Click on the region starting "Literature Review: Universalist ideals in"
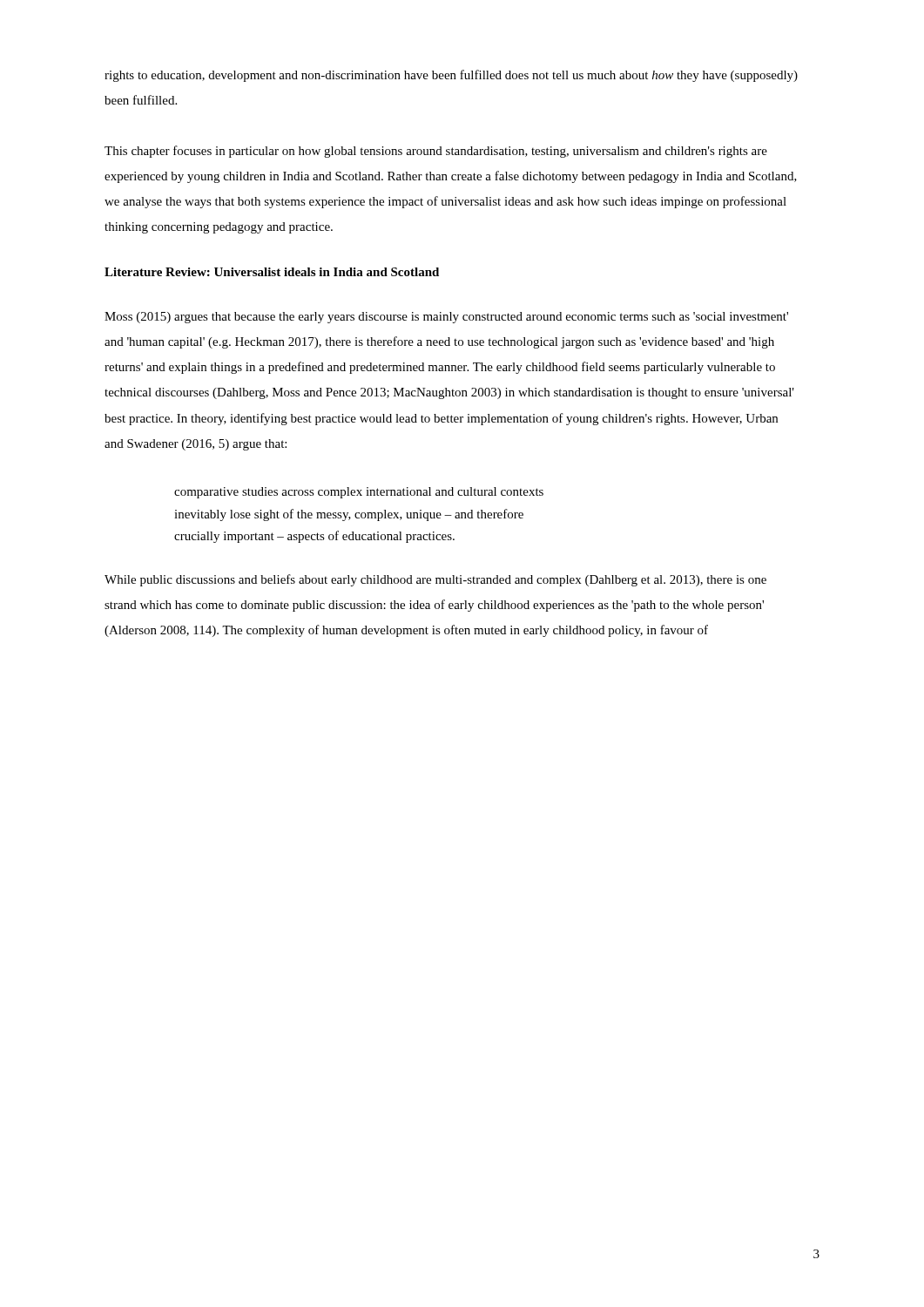This screenshot has width=924, height=1307. pos(272,271)
